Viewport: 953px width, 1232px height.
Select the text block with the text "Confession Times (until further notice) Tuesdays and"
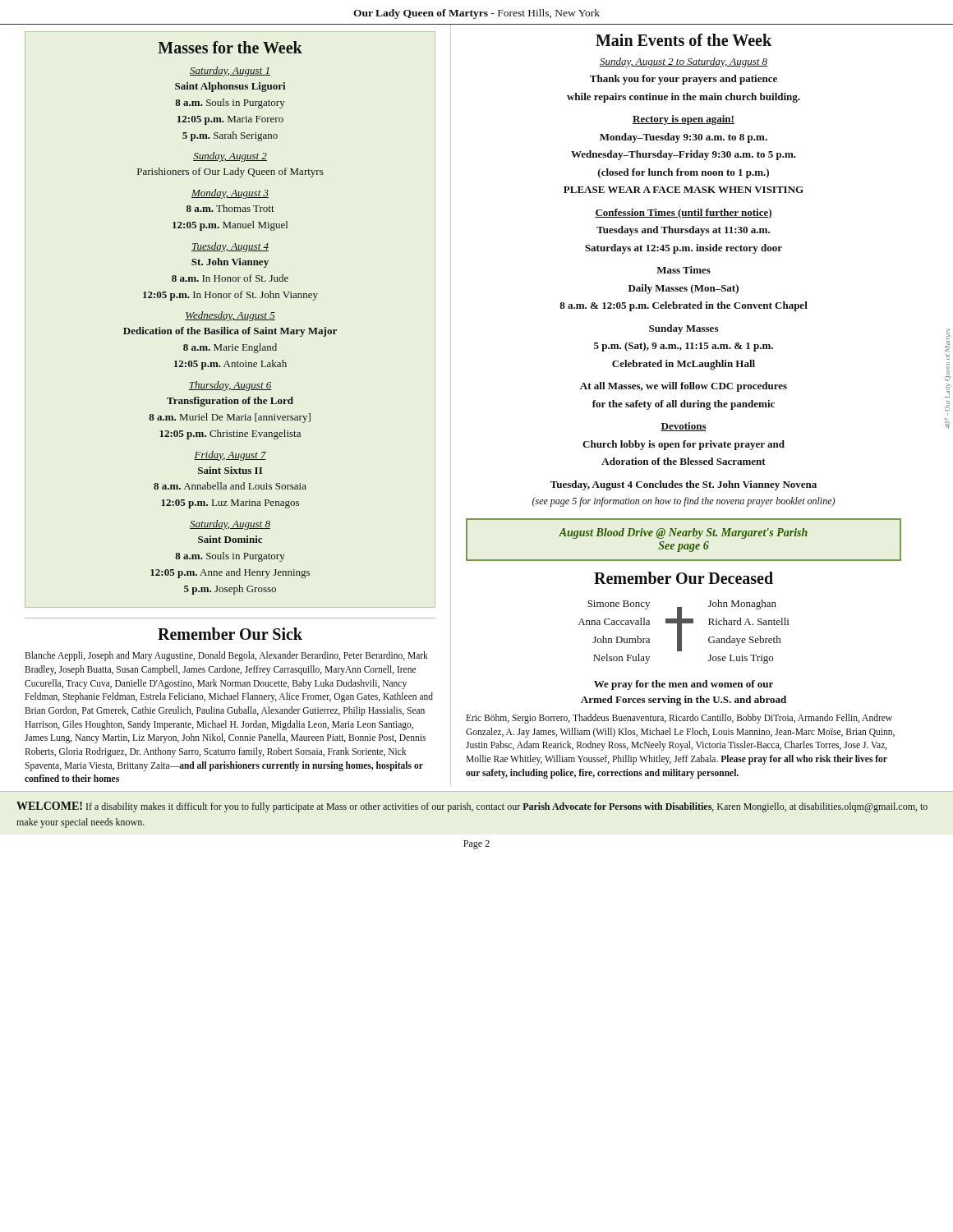pyautogui.click(x=684, y=230)
